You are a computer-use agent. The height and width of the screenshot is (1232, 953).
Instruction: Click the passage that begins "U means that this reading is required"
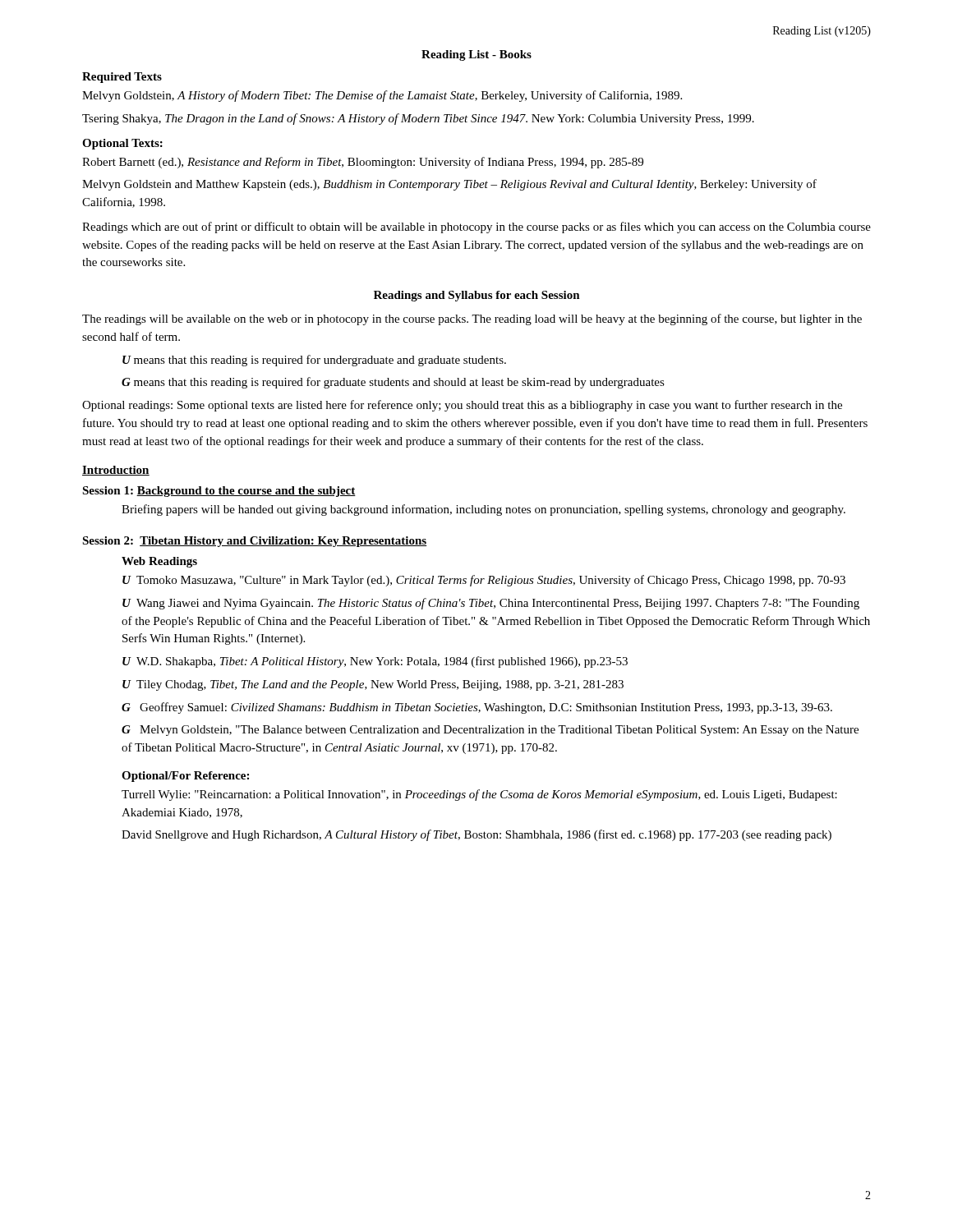pyautogui.click(x=314, y=359)
